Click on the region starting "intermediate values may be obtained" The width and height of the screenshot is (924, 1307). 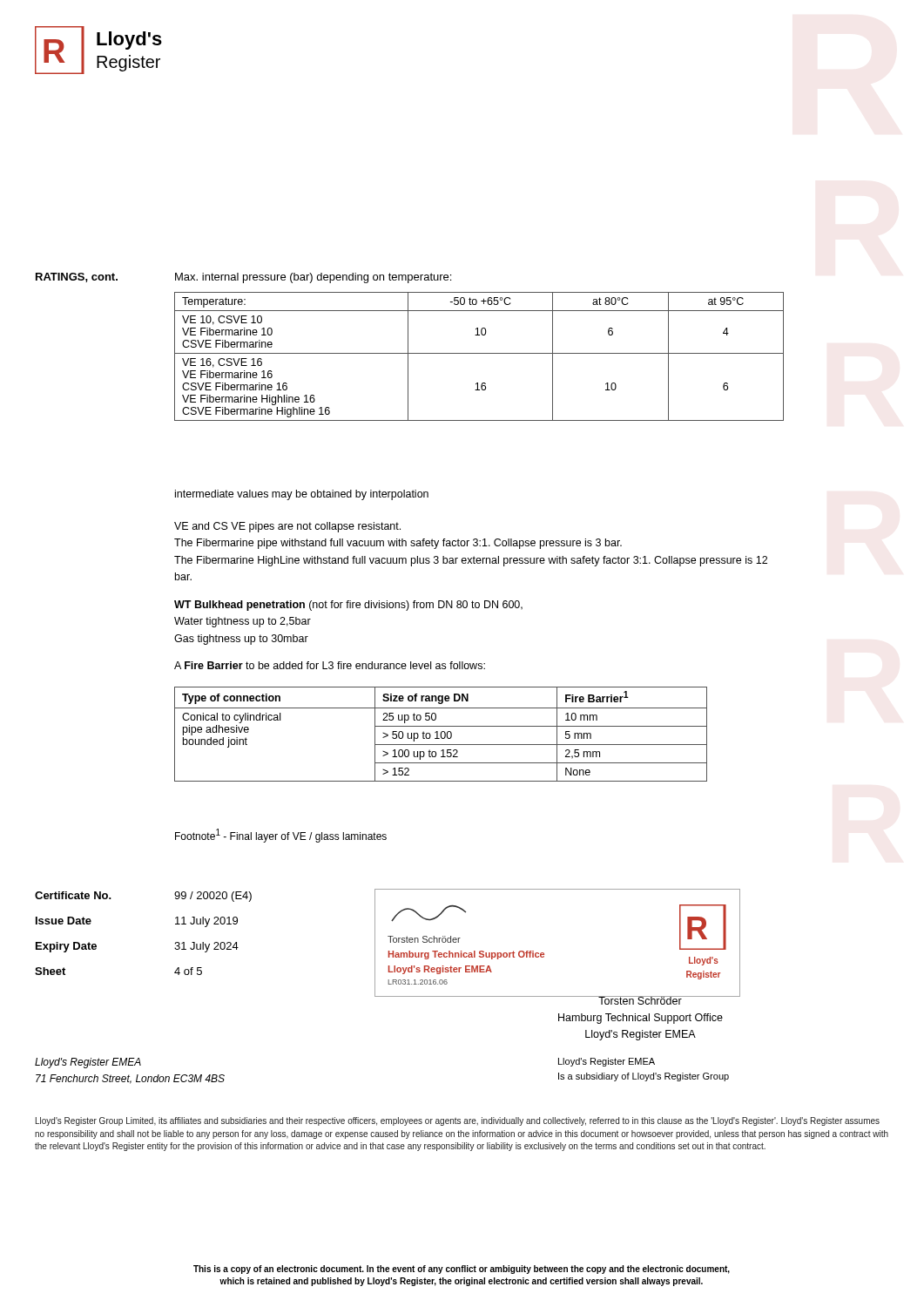[x=302, y=494]
